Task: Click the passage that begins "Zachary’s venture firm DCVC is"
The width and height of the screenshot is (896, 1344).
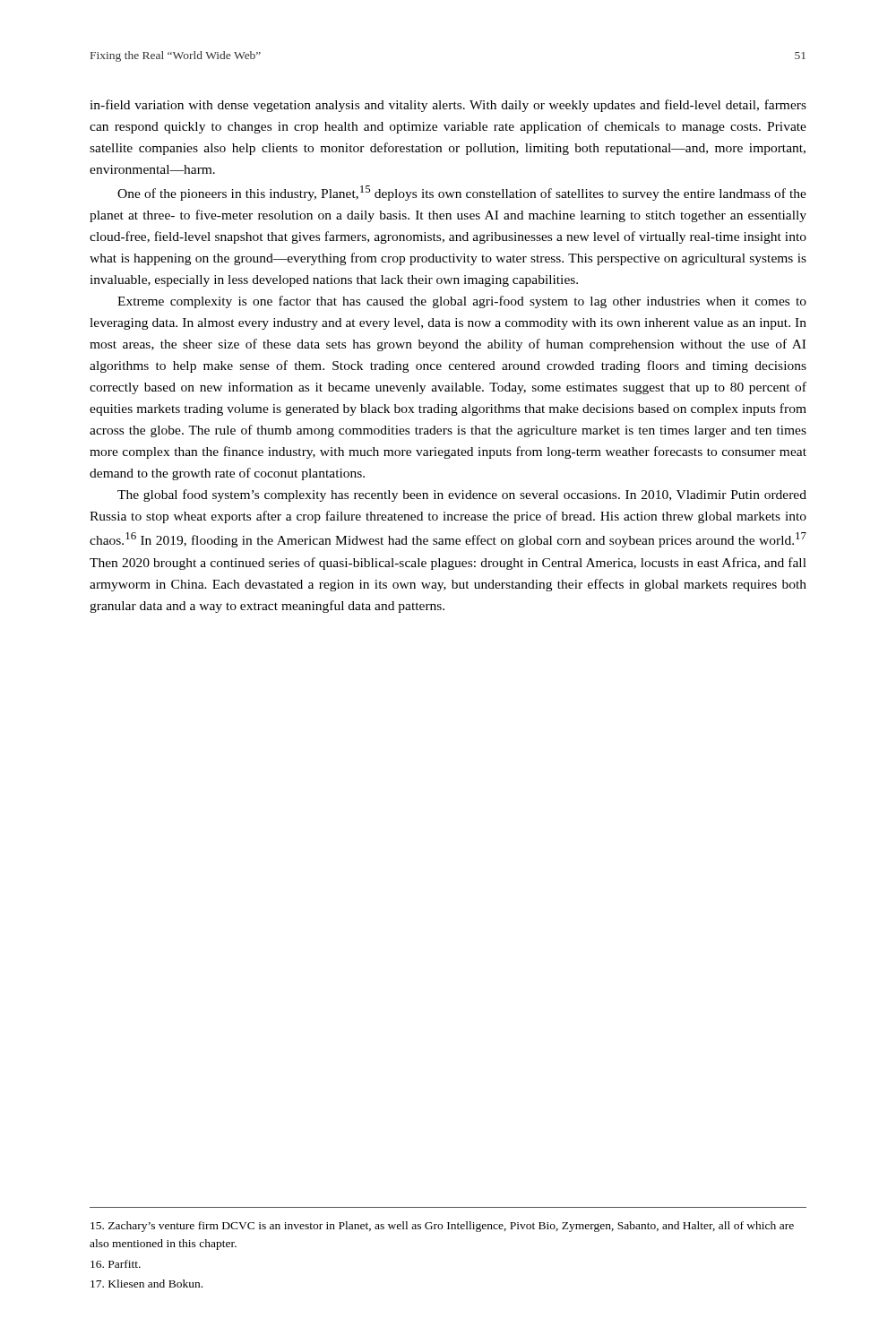Action: (442, 1234)
